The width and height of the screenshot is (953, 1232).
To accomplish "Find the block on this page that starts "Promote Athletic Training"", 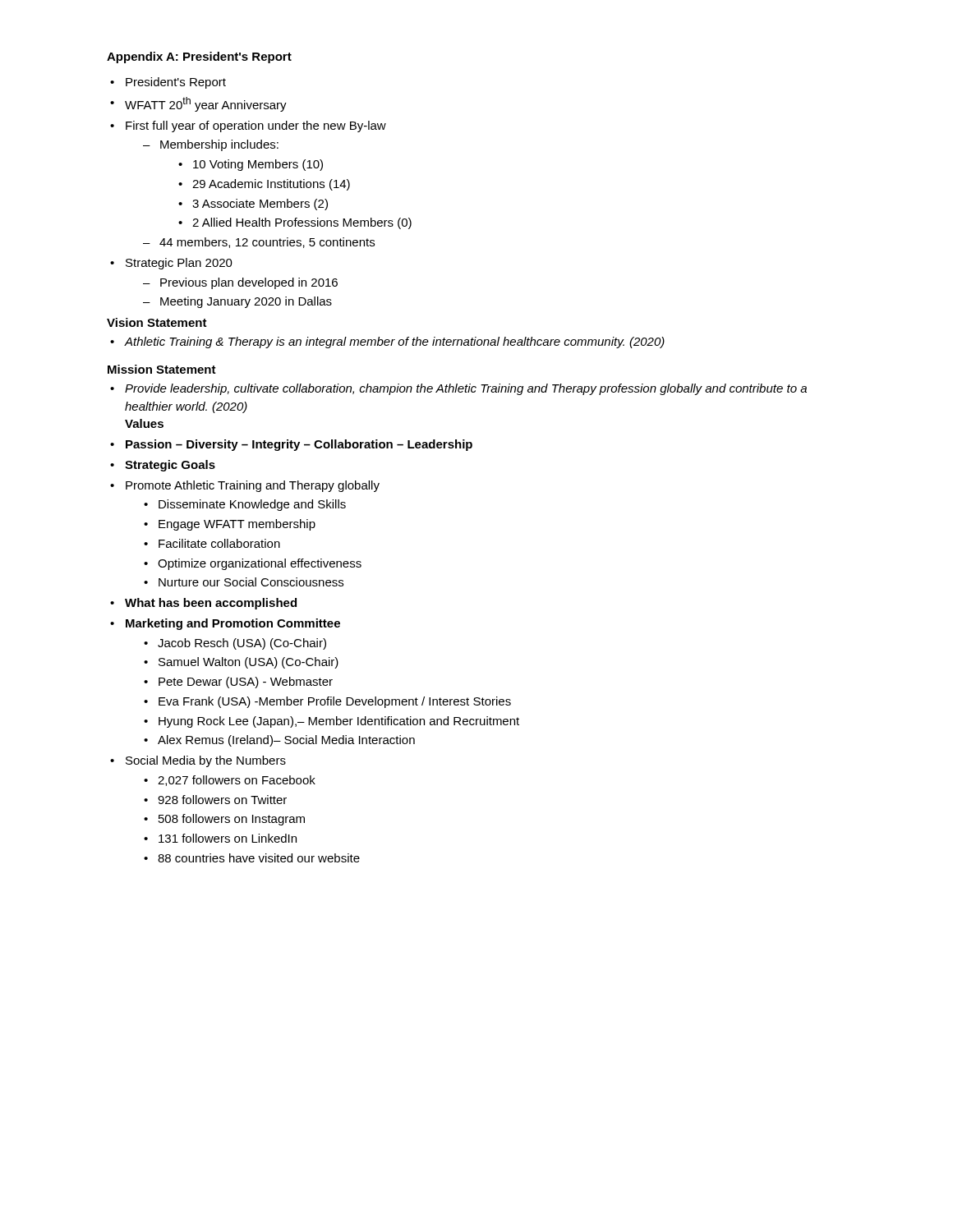I will 253,486.
